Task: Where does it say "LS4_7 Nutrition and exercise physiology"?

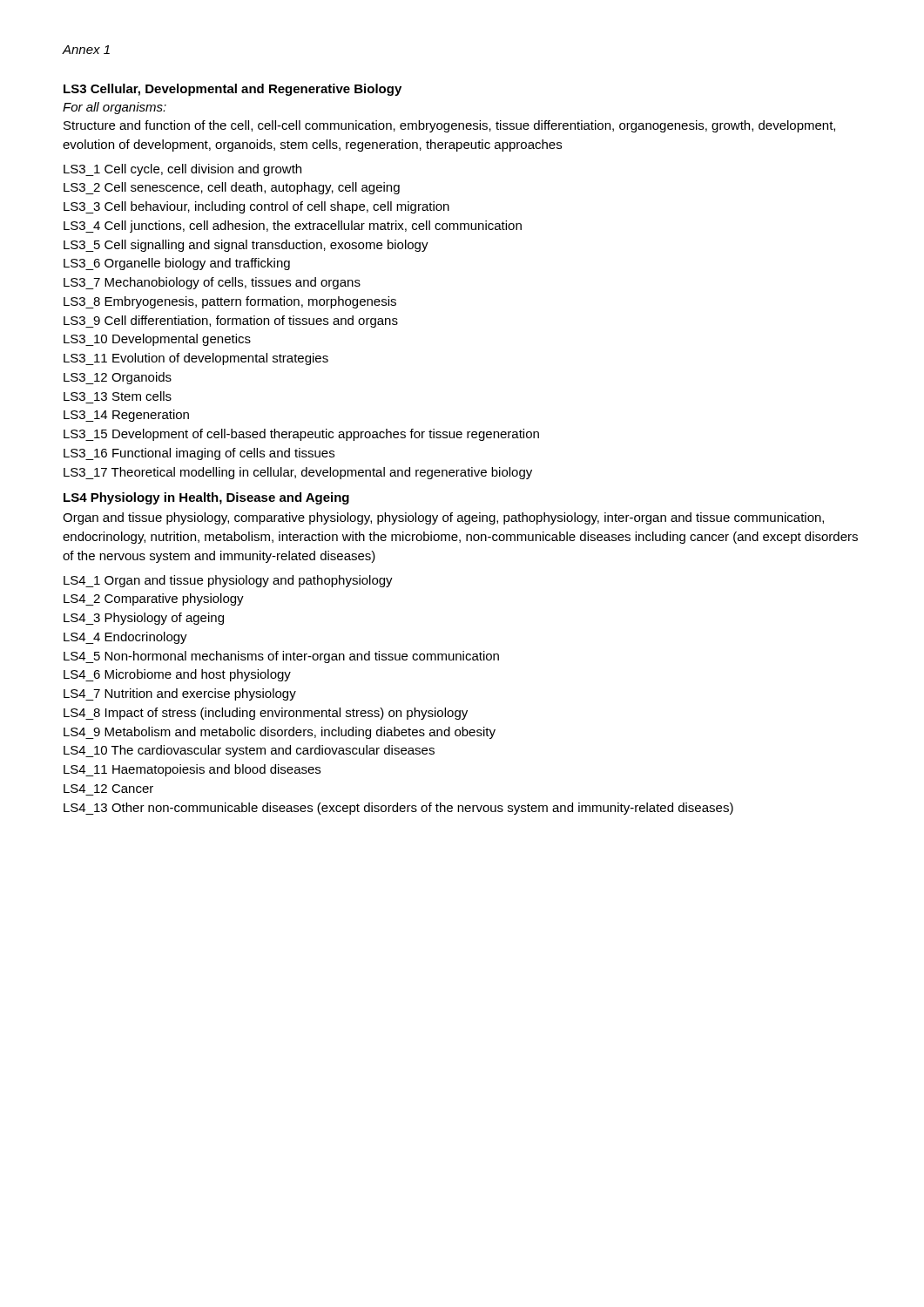Action: click(x=179, y=693)
